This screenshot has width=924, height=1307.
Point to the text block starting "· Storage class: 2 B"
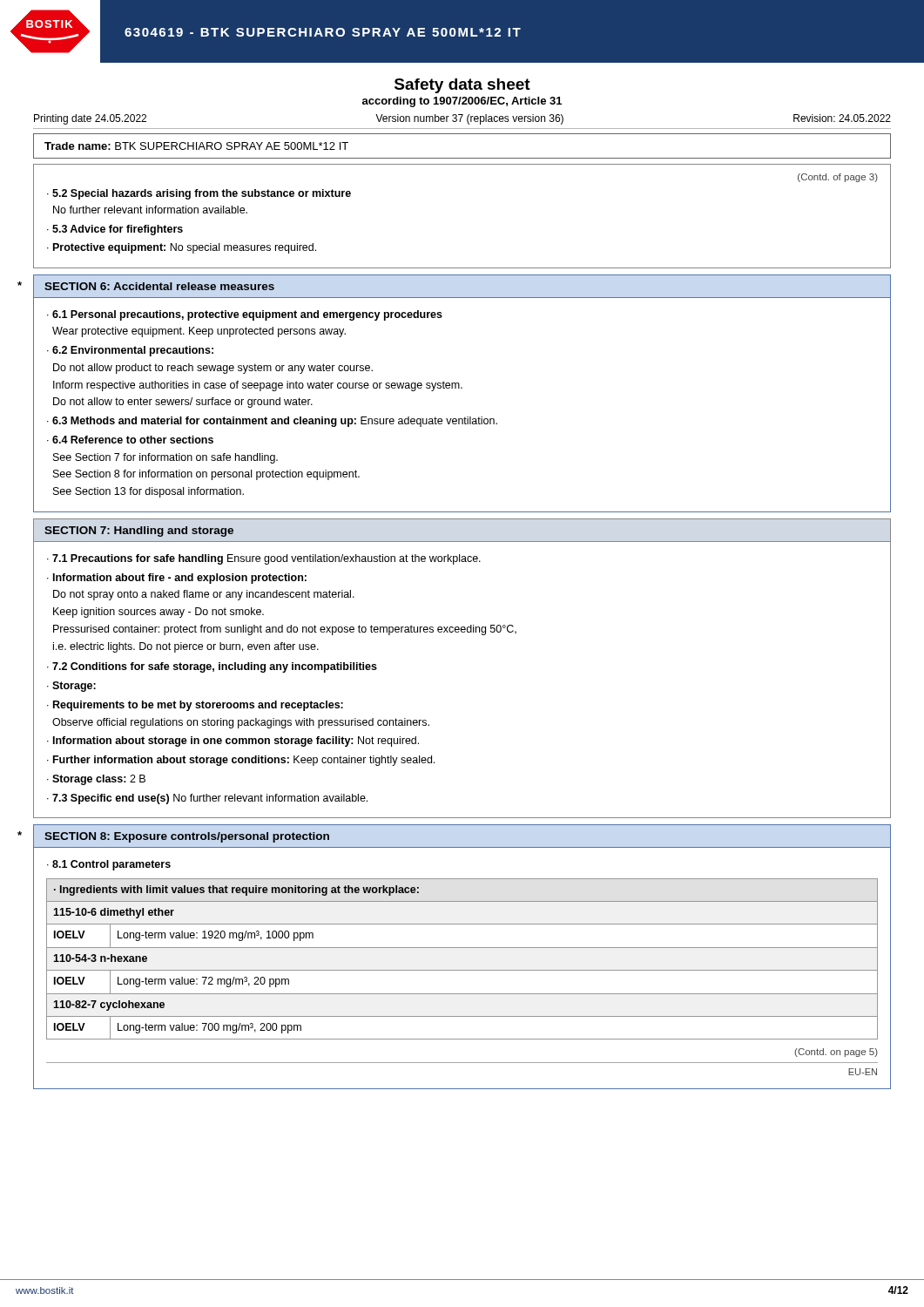pyautogui.click(x=96, y=779)
